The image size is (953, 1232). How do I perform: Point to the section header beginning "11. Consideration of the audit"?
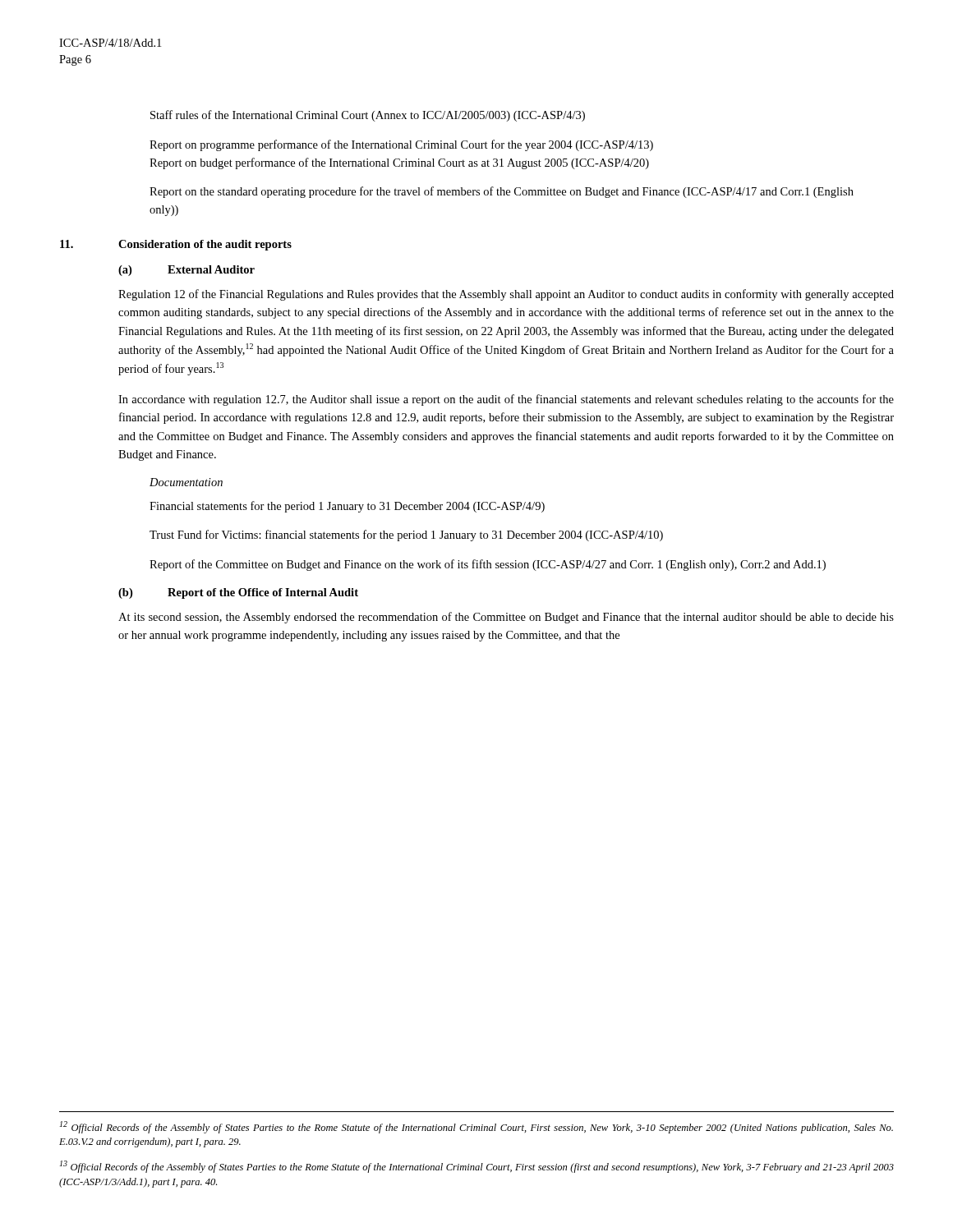click(x=175, y=244)
